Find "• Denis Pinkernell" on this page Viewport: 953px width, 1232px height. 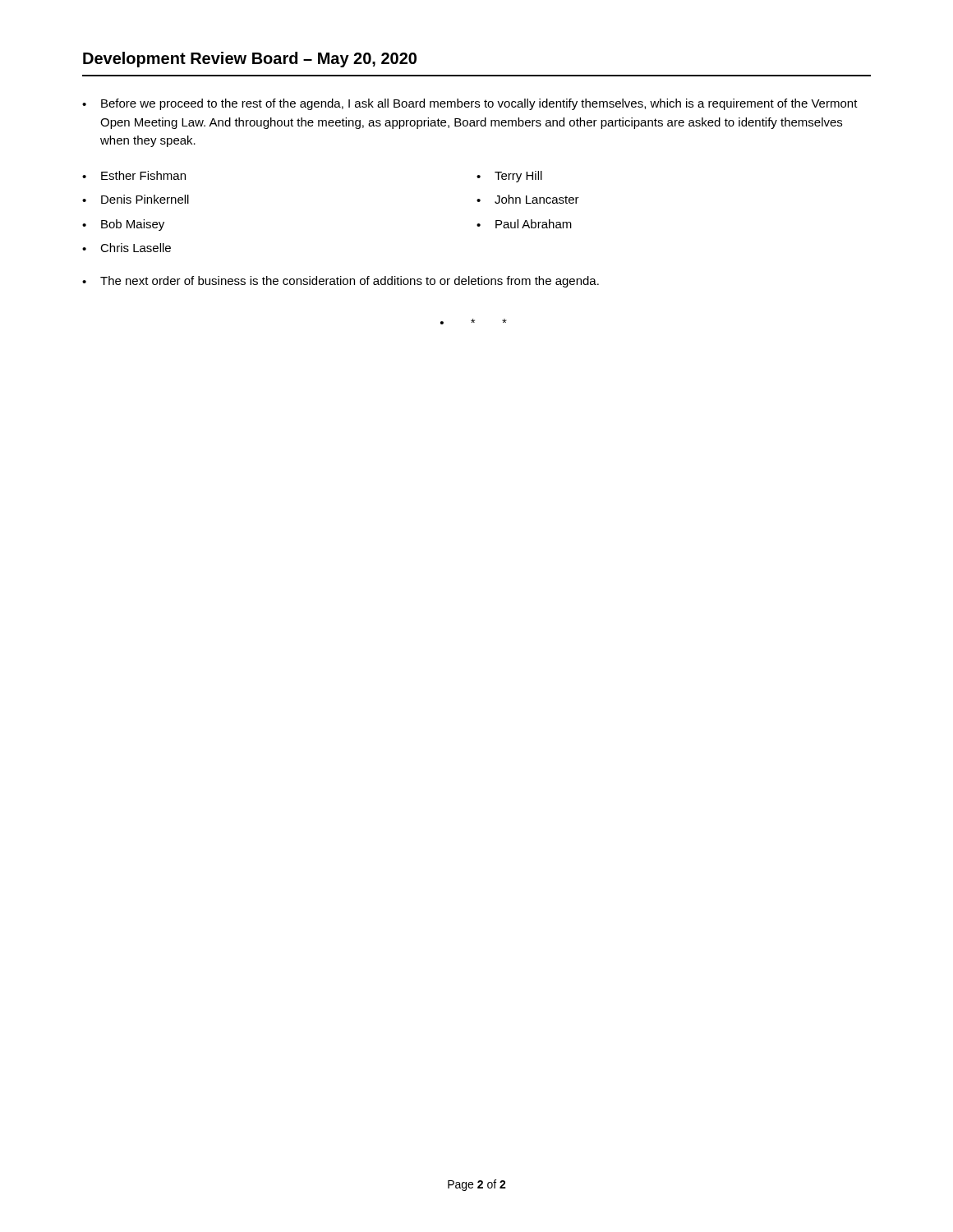[136, 200]
